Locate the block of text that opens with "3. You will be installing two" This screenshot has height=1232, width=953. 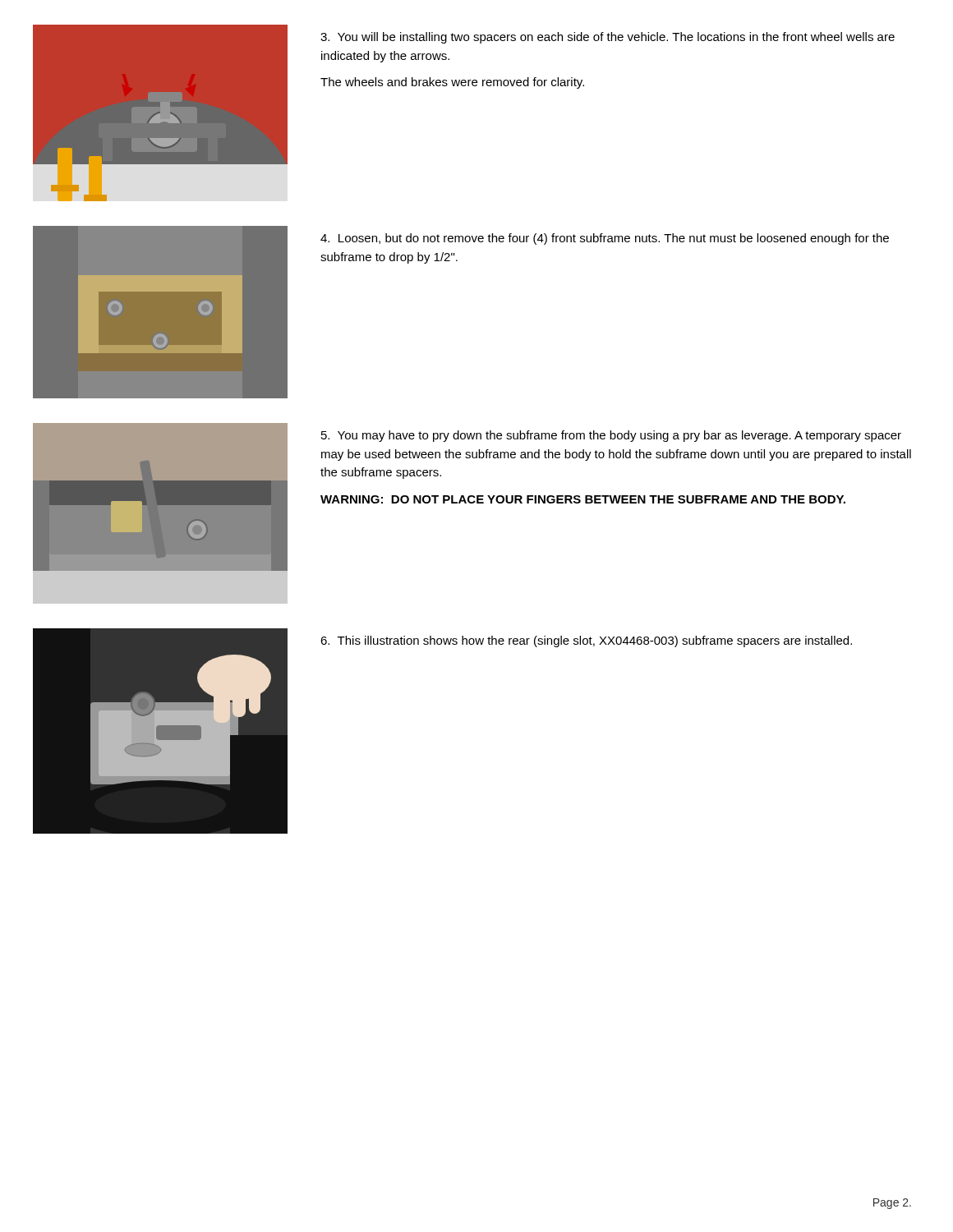[608, 38]
